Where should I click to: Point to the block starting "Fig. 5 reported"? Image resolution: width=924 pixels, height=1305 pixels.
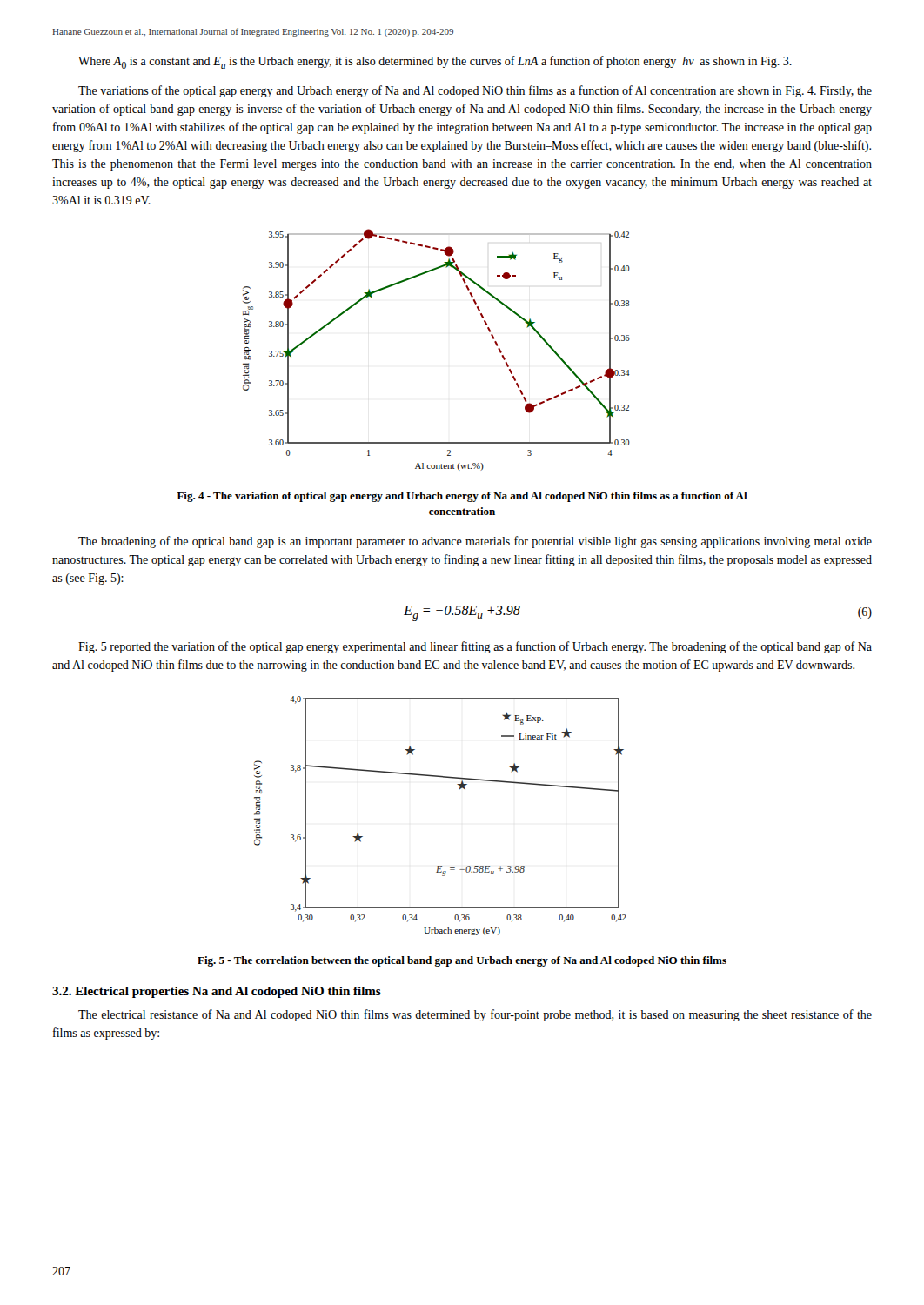click(x=462, y=656)
